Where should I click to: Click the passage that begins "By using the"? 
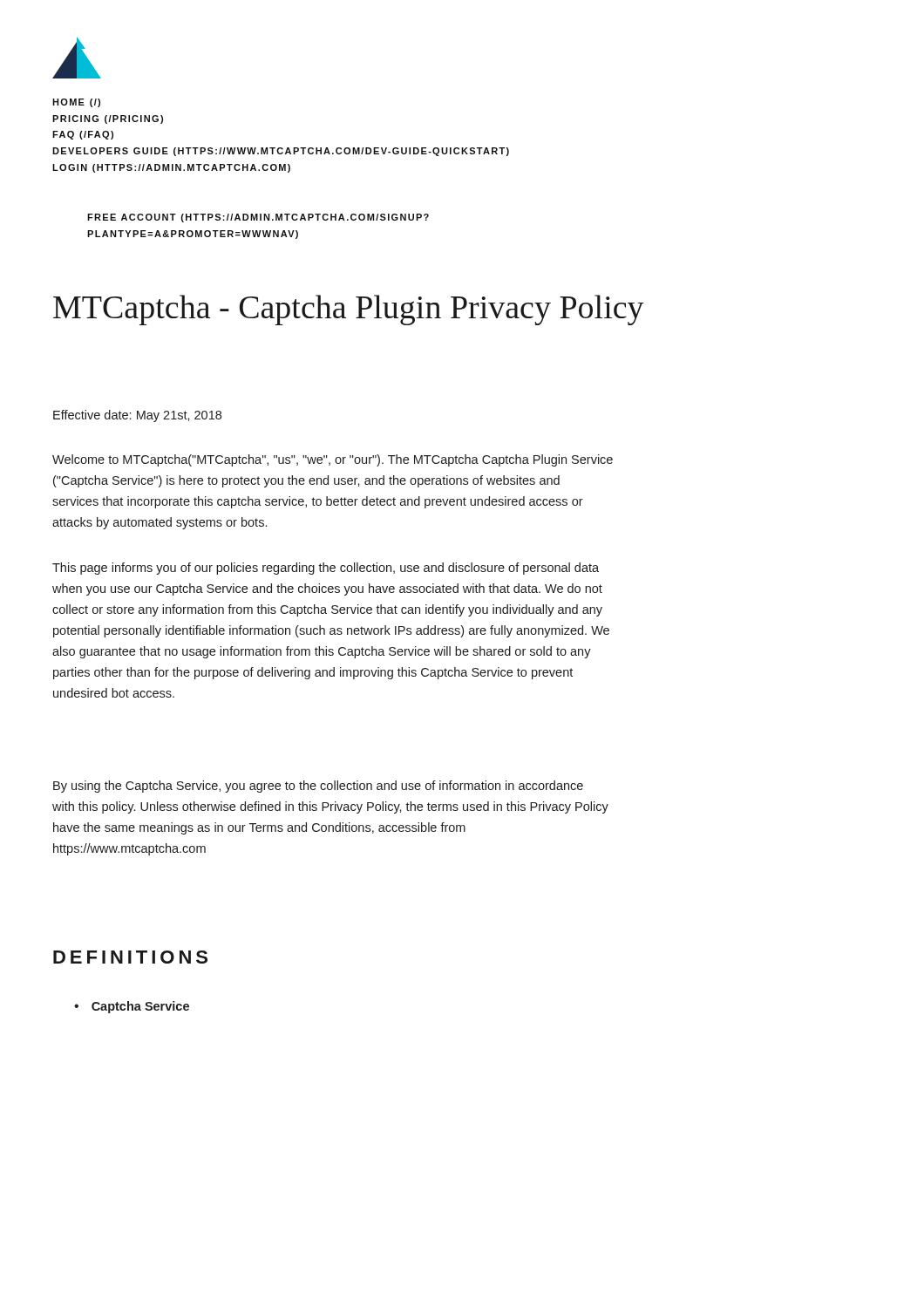coord(462,818)
